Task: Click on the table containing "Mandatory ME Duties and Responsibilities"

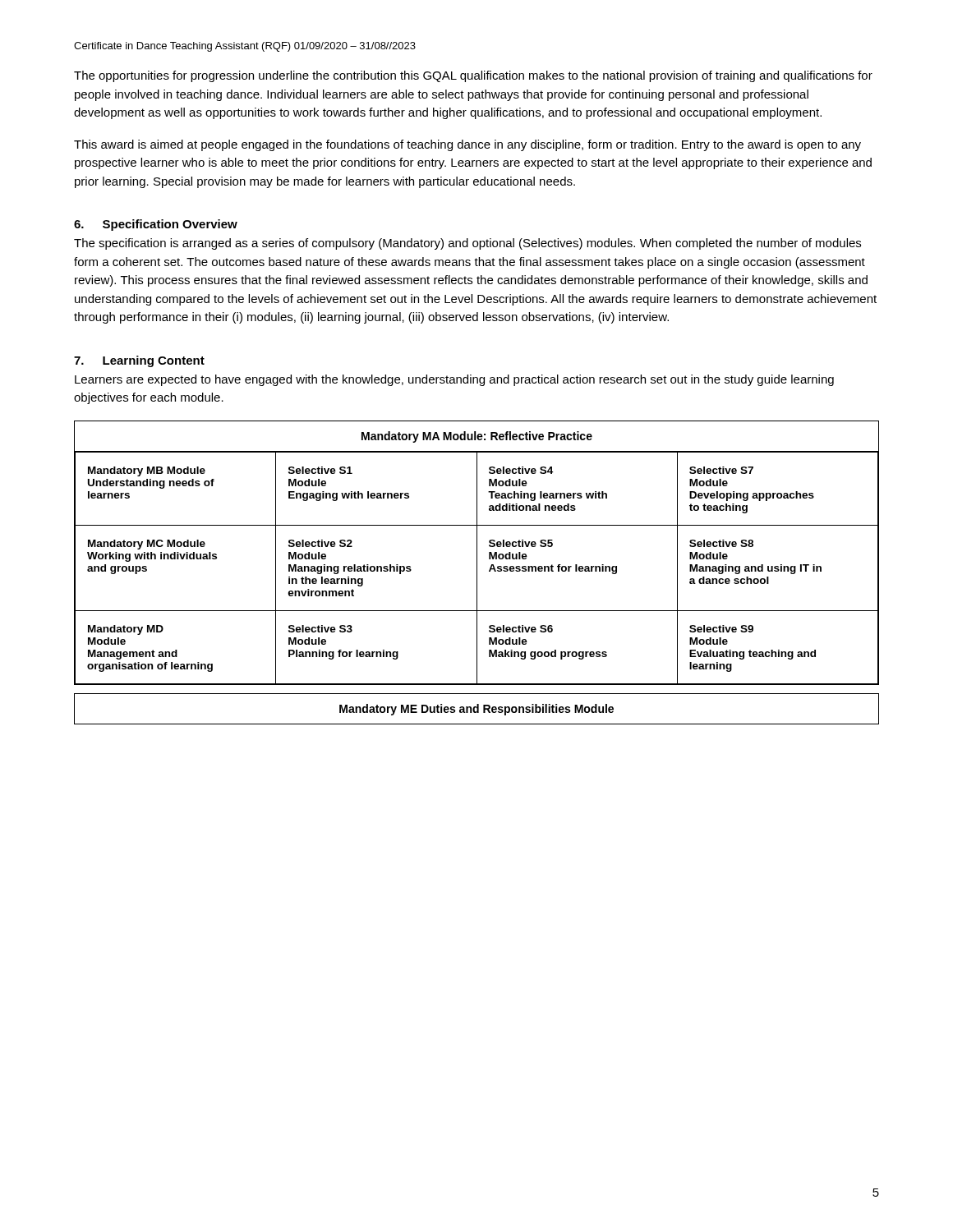Action: point(476,708)
